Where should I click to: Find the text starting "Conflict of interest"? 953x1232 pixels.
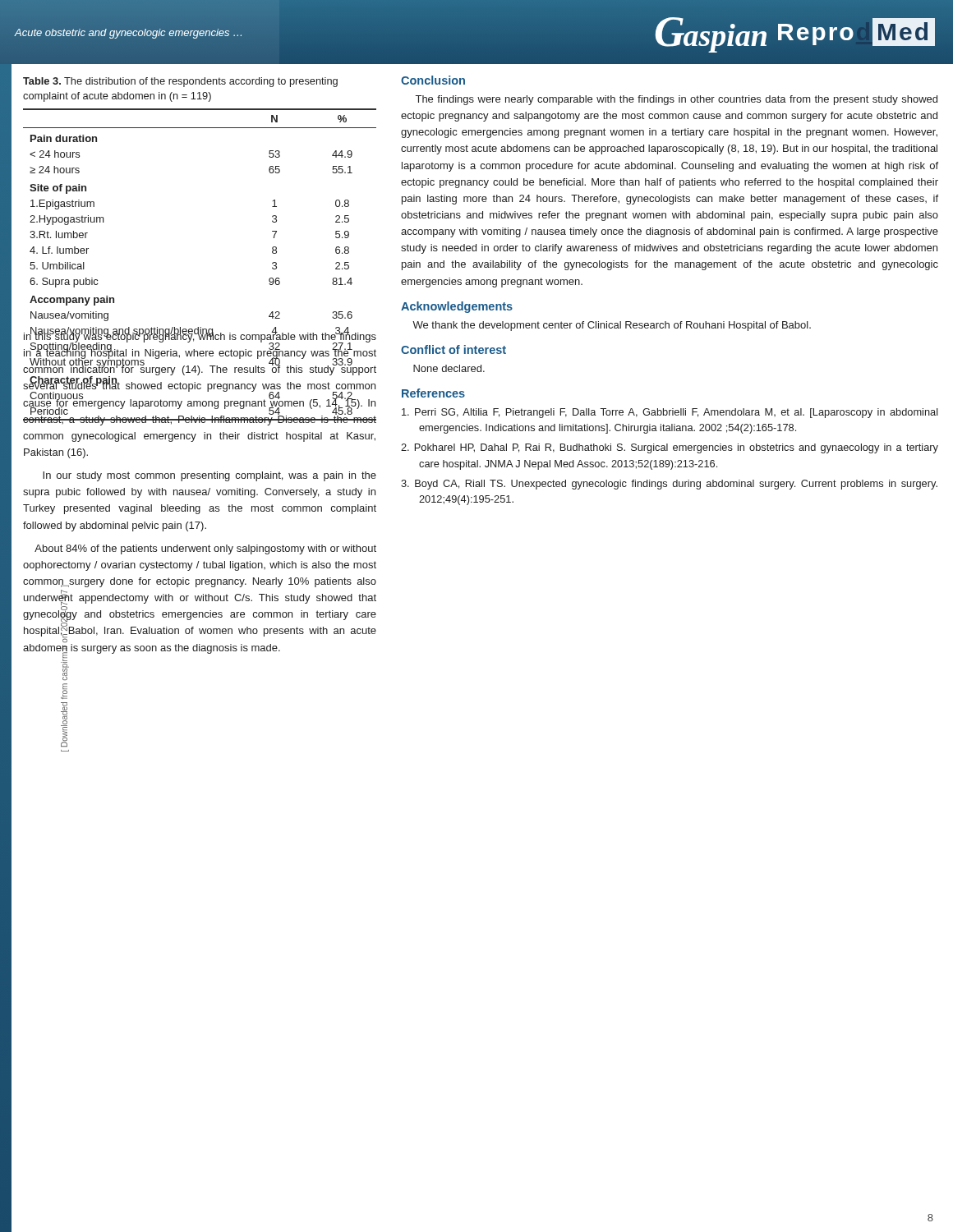pos(454,350)
